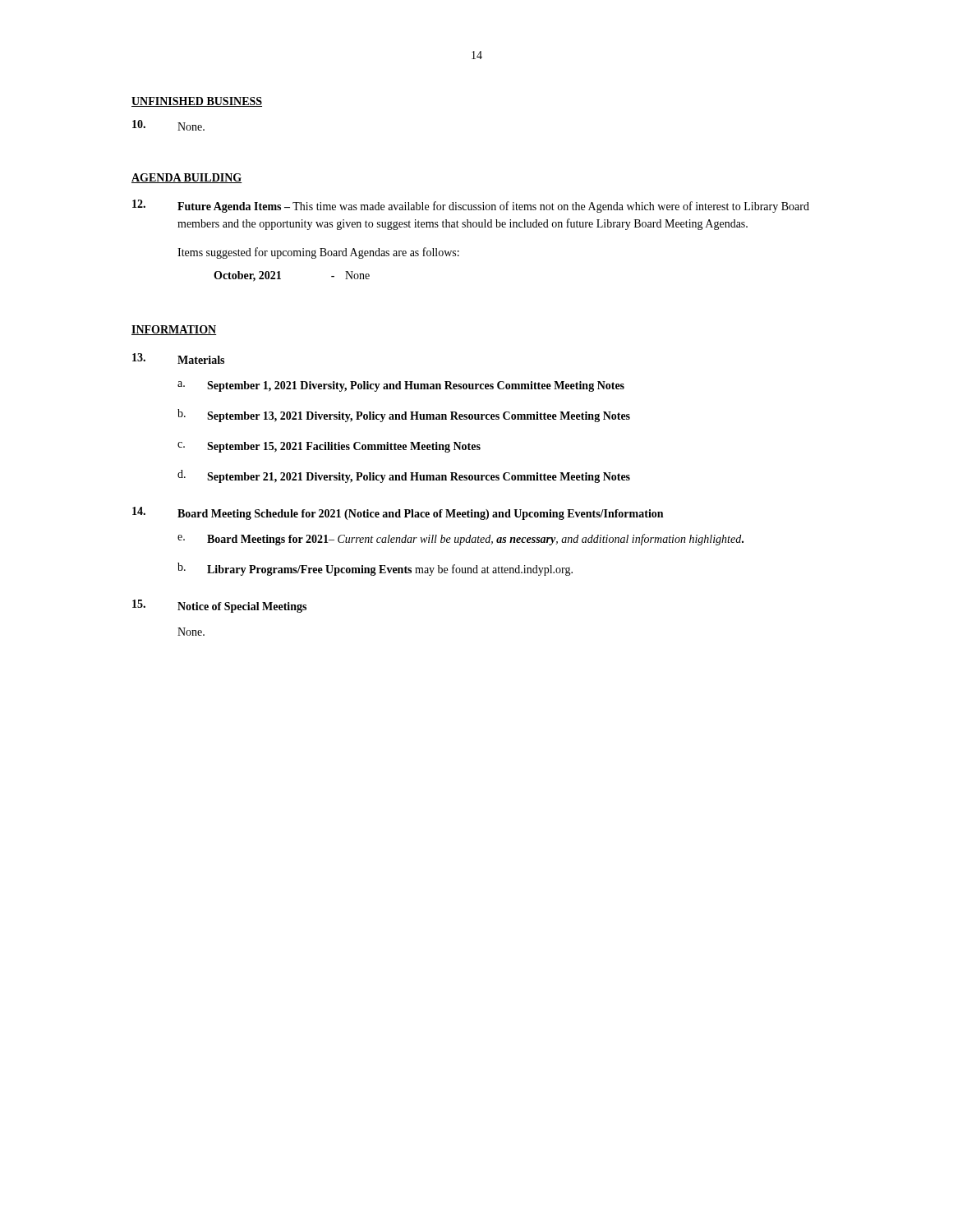
Task: Select the list item that says "10. None."
Action: tap(189, 125)
